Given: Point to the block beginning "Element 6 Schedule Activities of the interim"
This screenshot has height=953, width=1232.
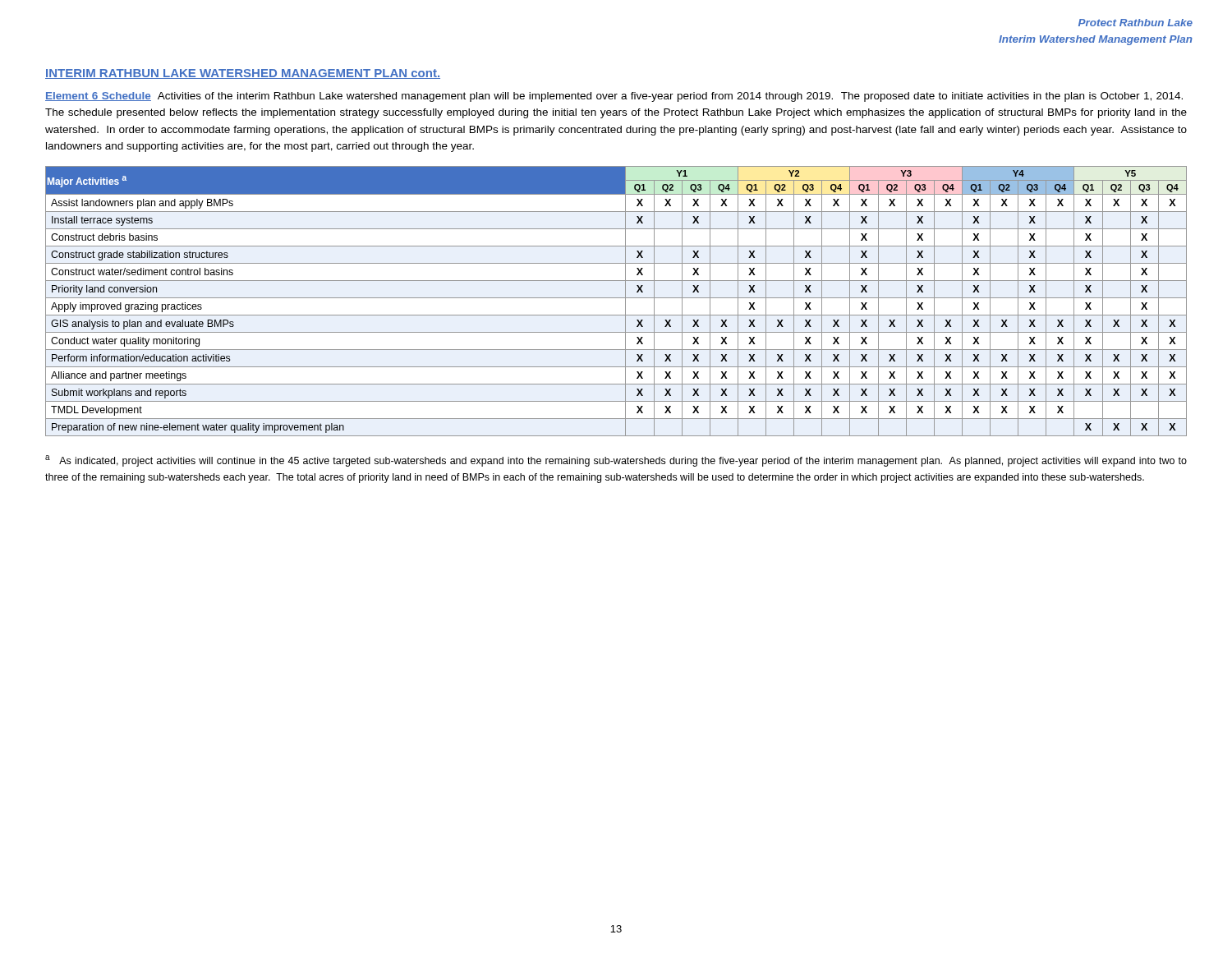Looking at the screenshot, I should [x=616, y=121].
